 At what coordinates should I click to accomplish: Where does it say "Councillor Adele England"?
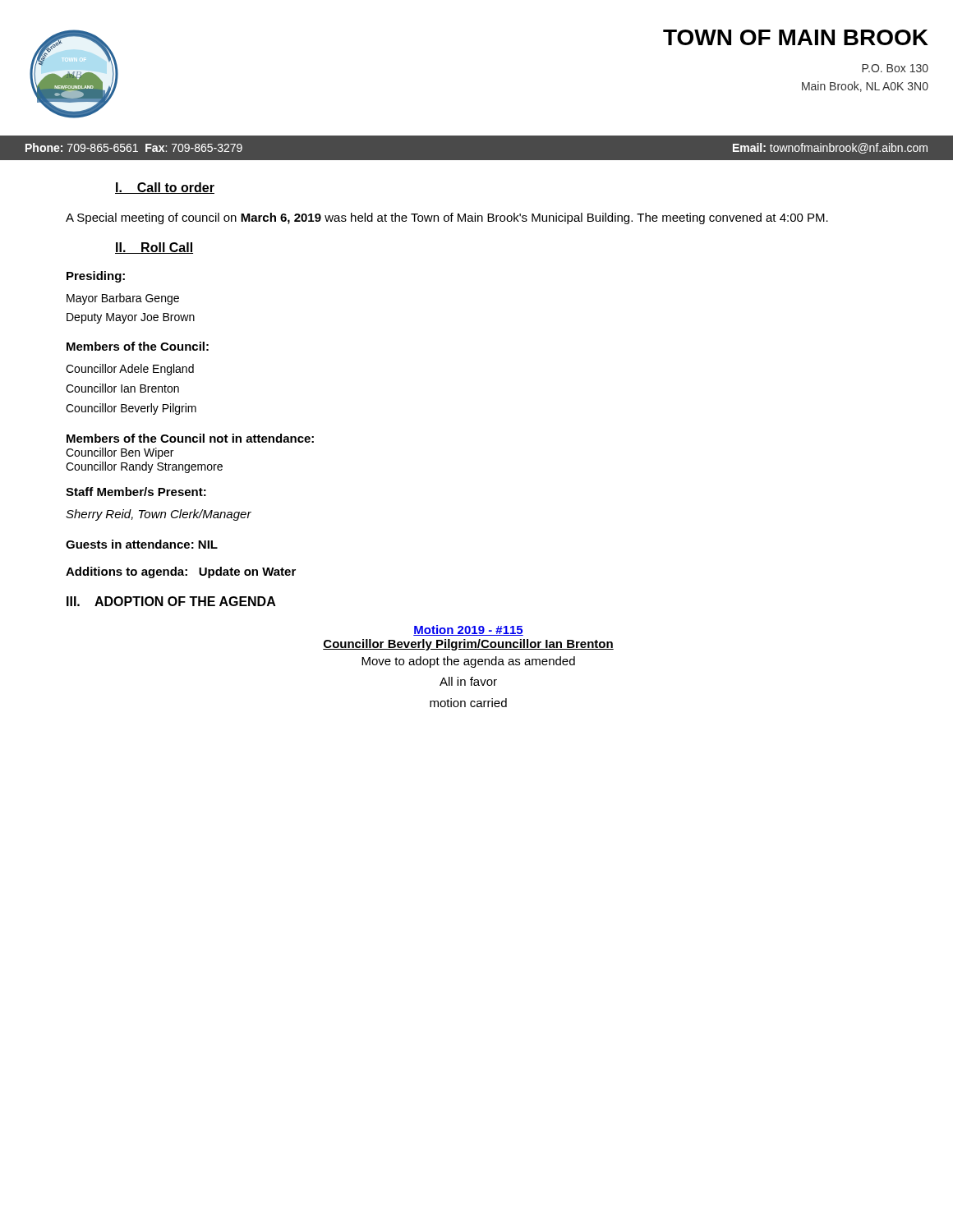[130, 369]
